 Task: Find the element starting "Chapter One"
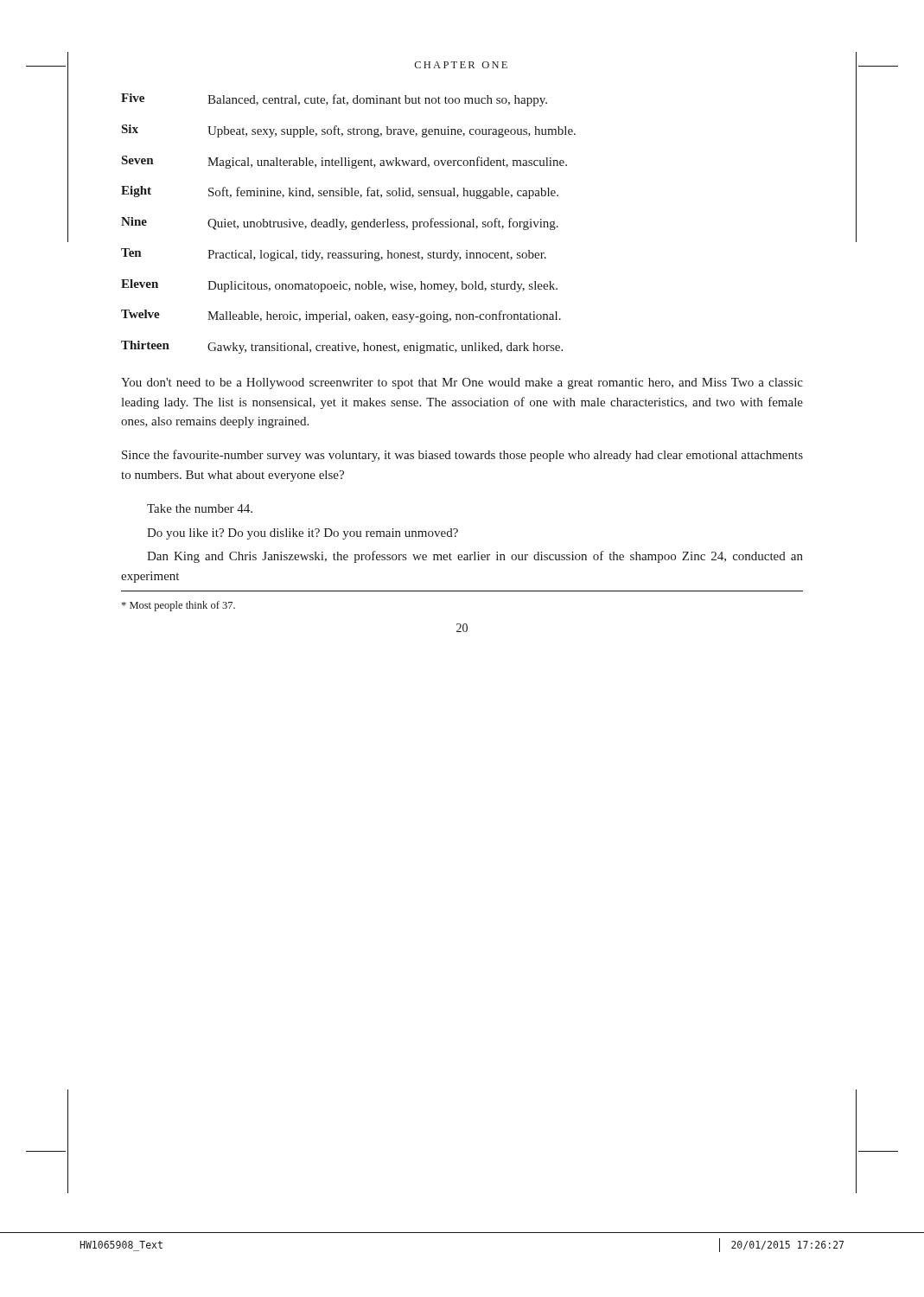click(x=462, y=65)
